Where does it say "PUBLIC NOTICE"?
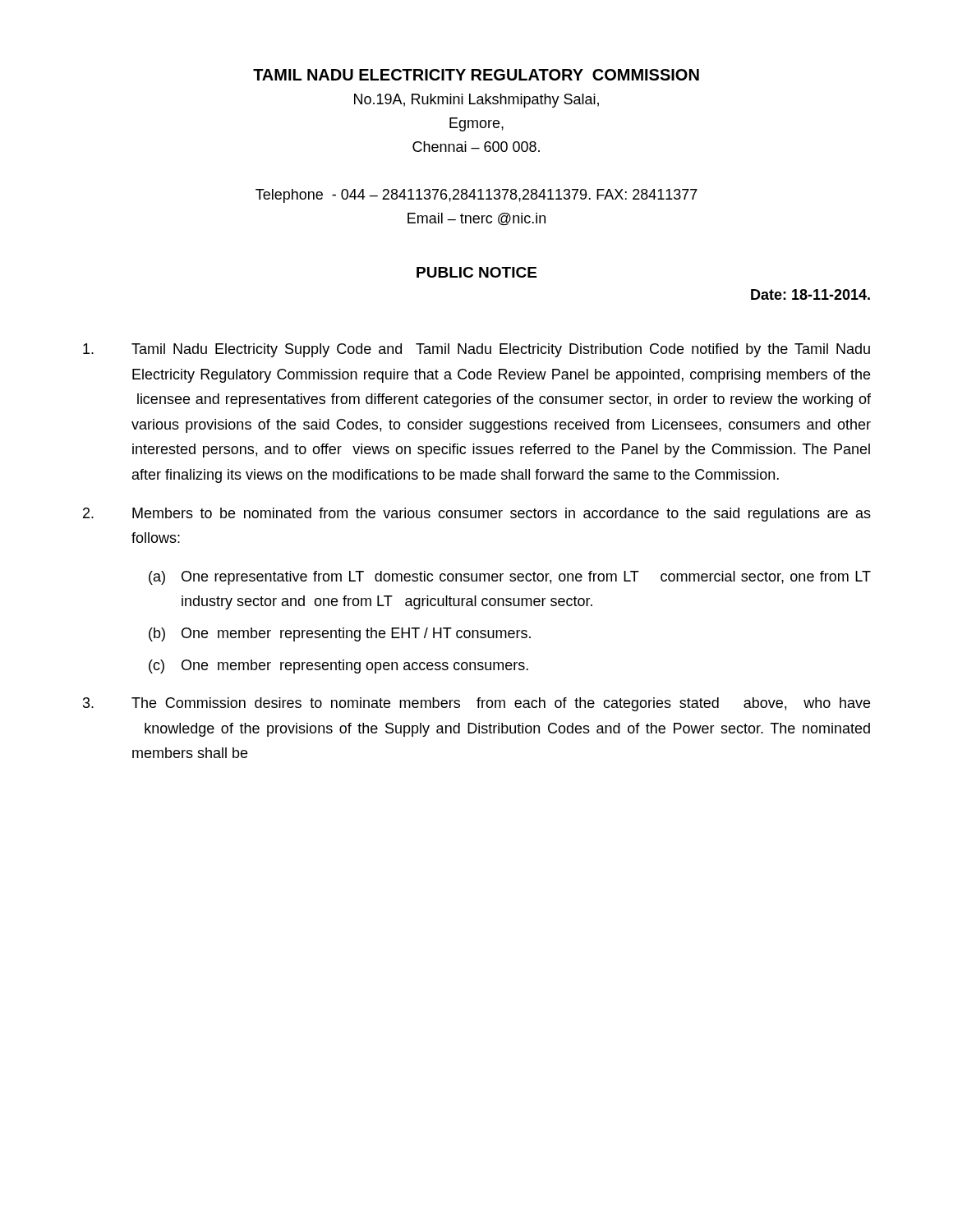The height and width of the screenshot is (1232, 953). [476, 272]
